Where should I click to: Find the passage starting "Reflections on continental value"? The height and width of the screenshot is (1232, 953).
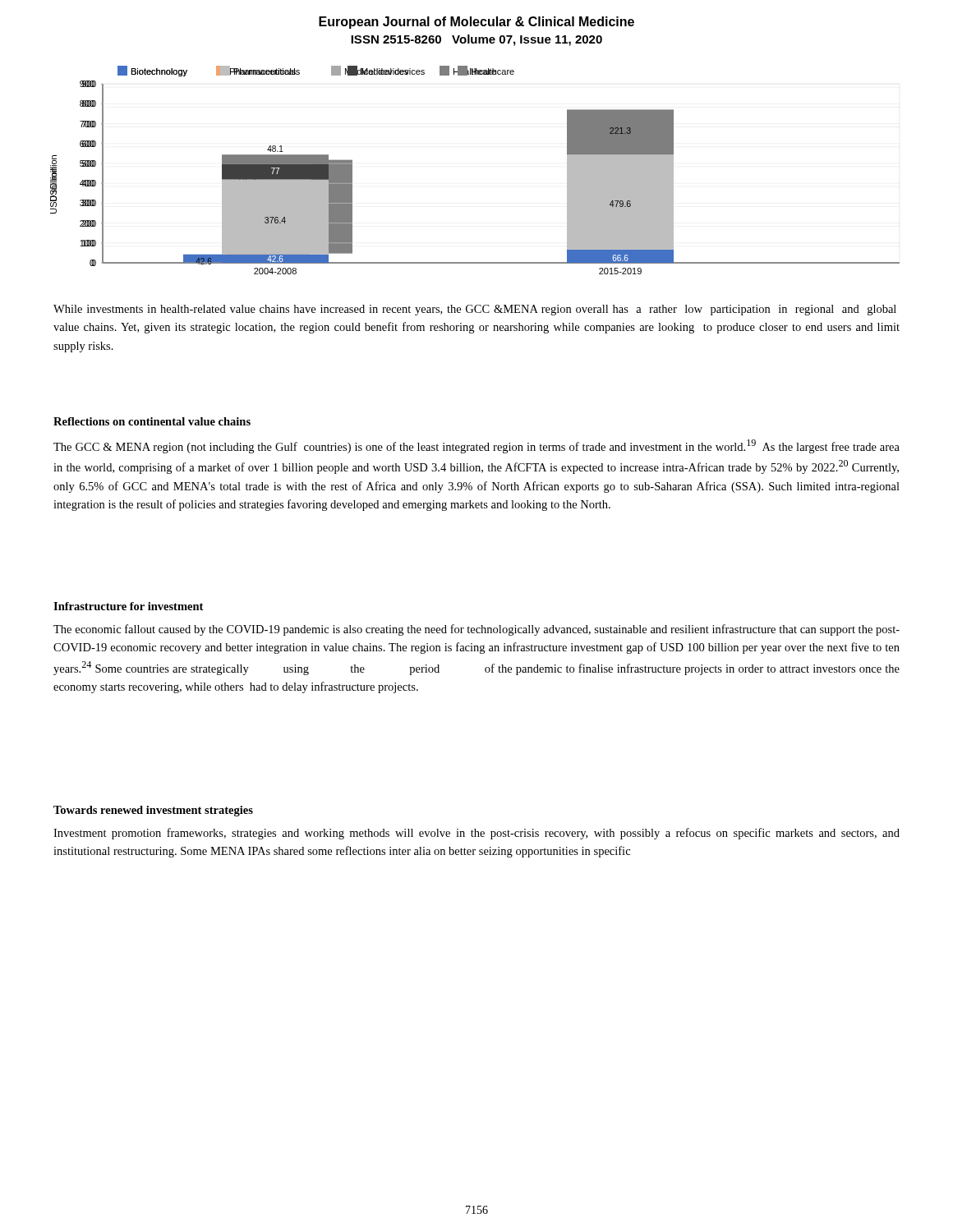click(x=152, y=421)
